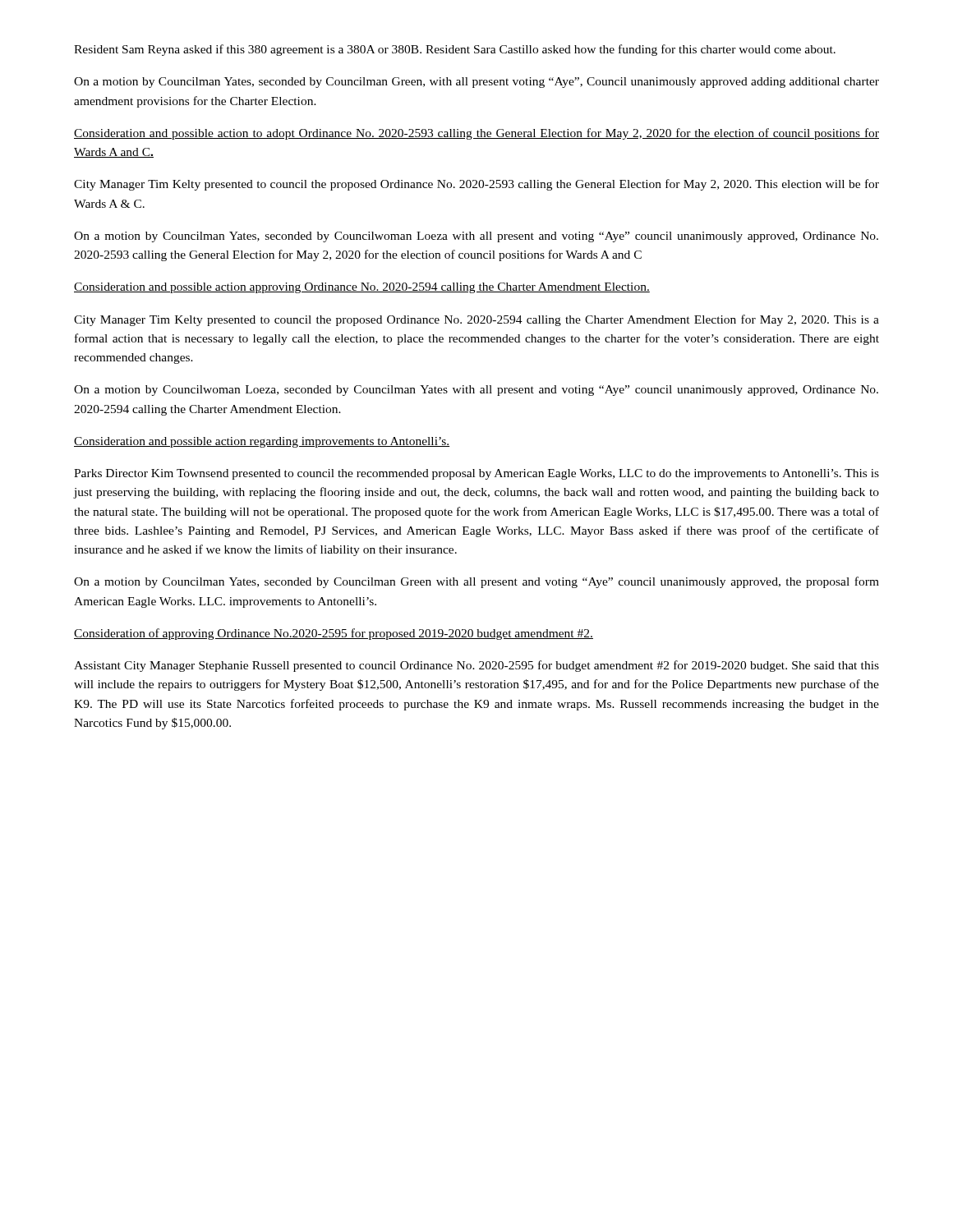Where is the section header that starts "Consideration and possible action approving Ordinance No."?

362,286
